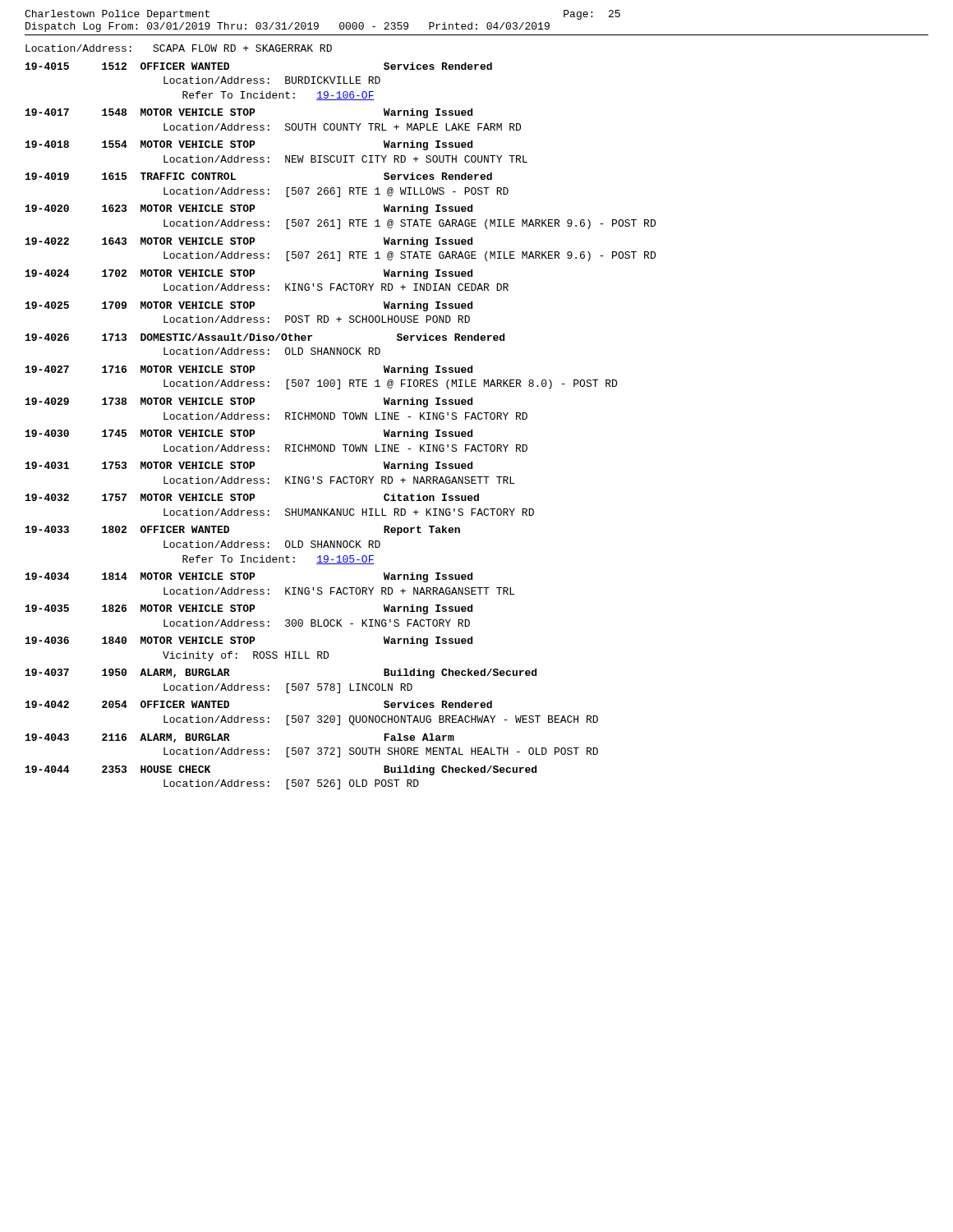953x1232 pixels.
Task: Locate the list item with the text "19-4017 1548 MOTOR VEHICLE"
Action: (476, 120)
